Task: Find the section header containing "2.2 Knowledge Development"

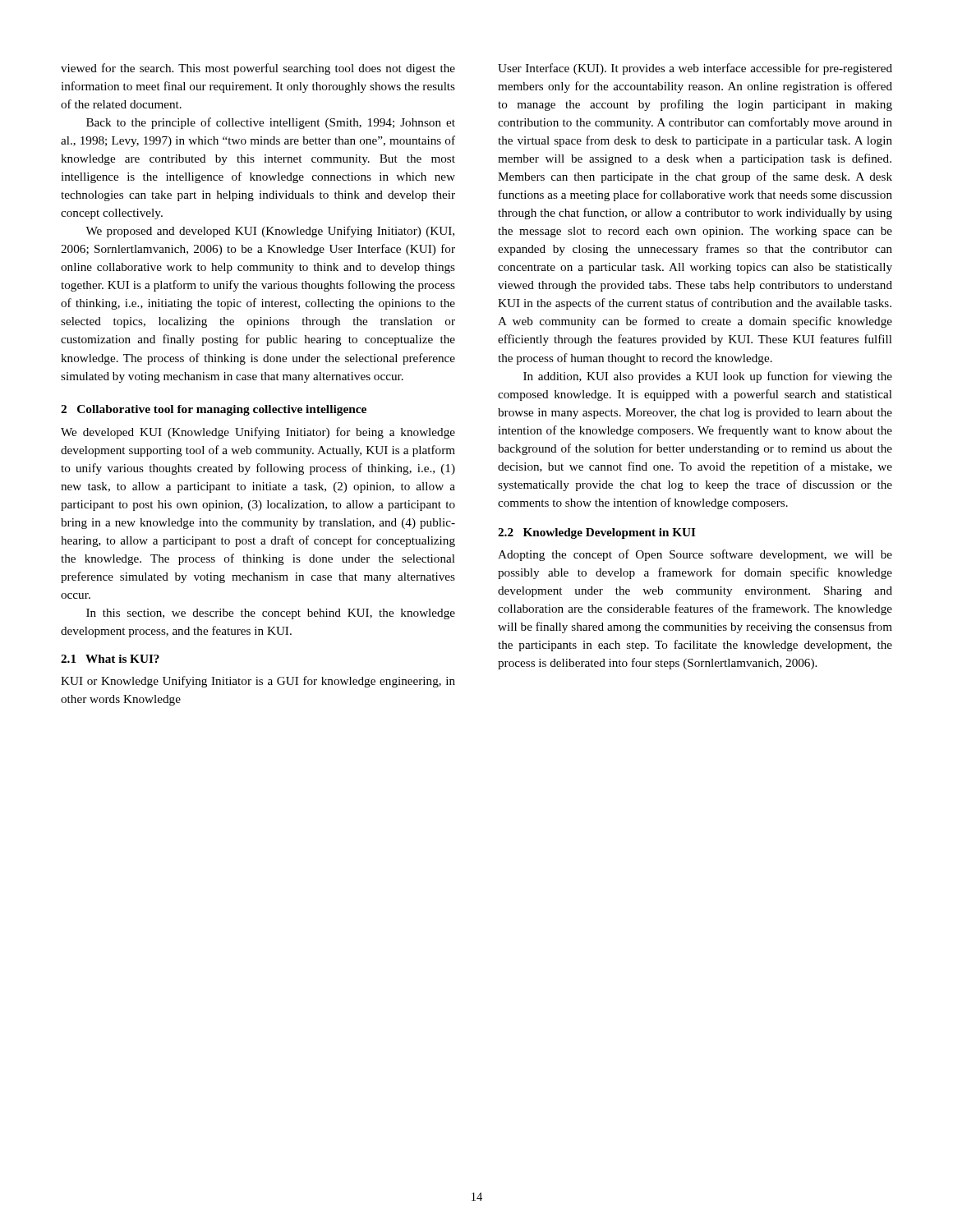Action: [597, 532]
